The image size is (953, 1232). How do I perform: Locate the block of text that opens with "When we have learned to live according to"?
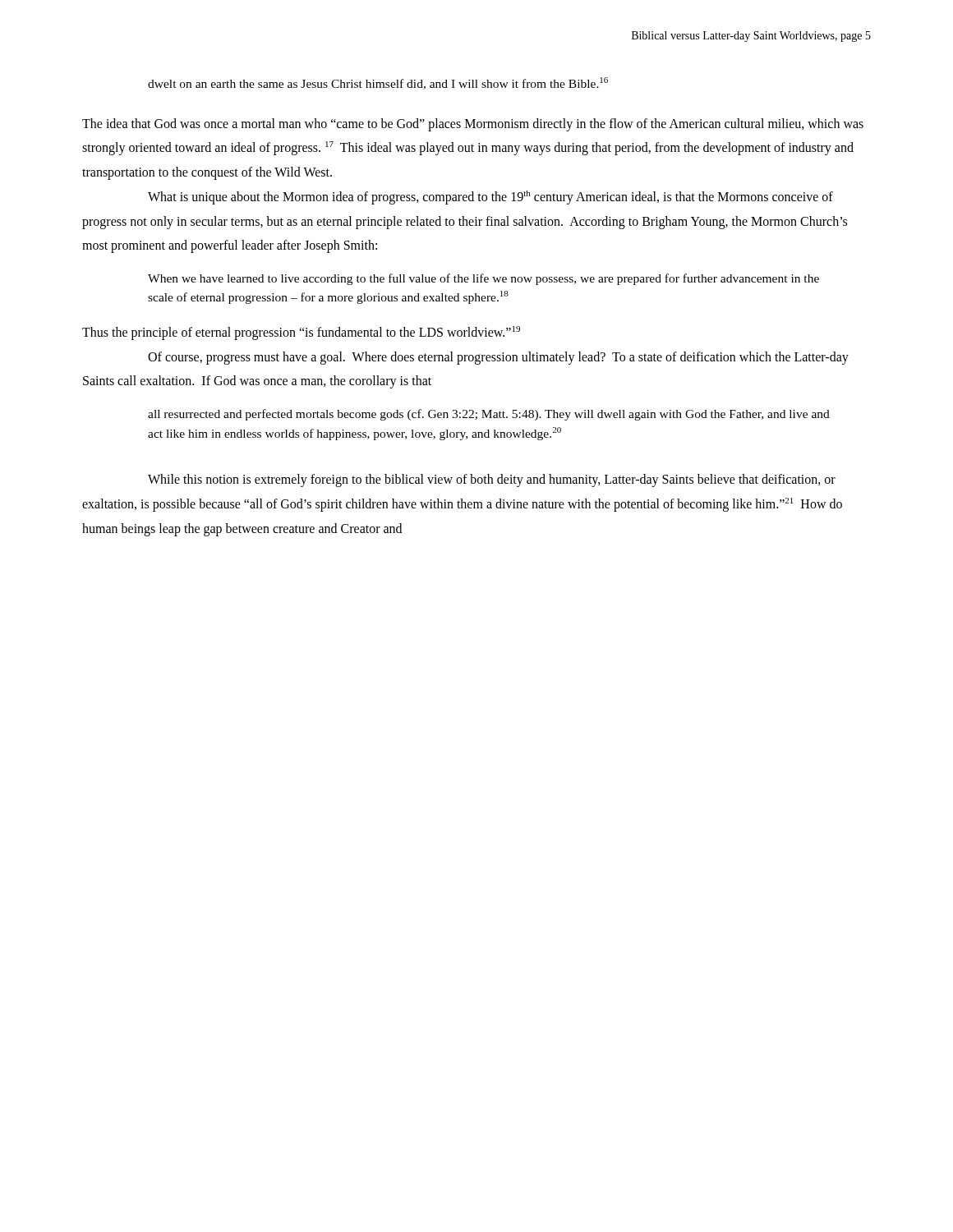click(x=484, y=288)
